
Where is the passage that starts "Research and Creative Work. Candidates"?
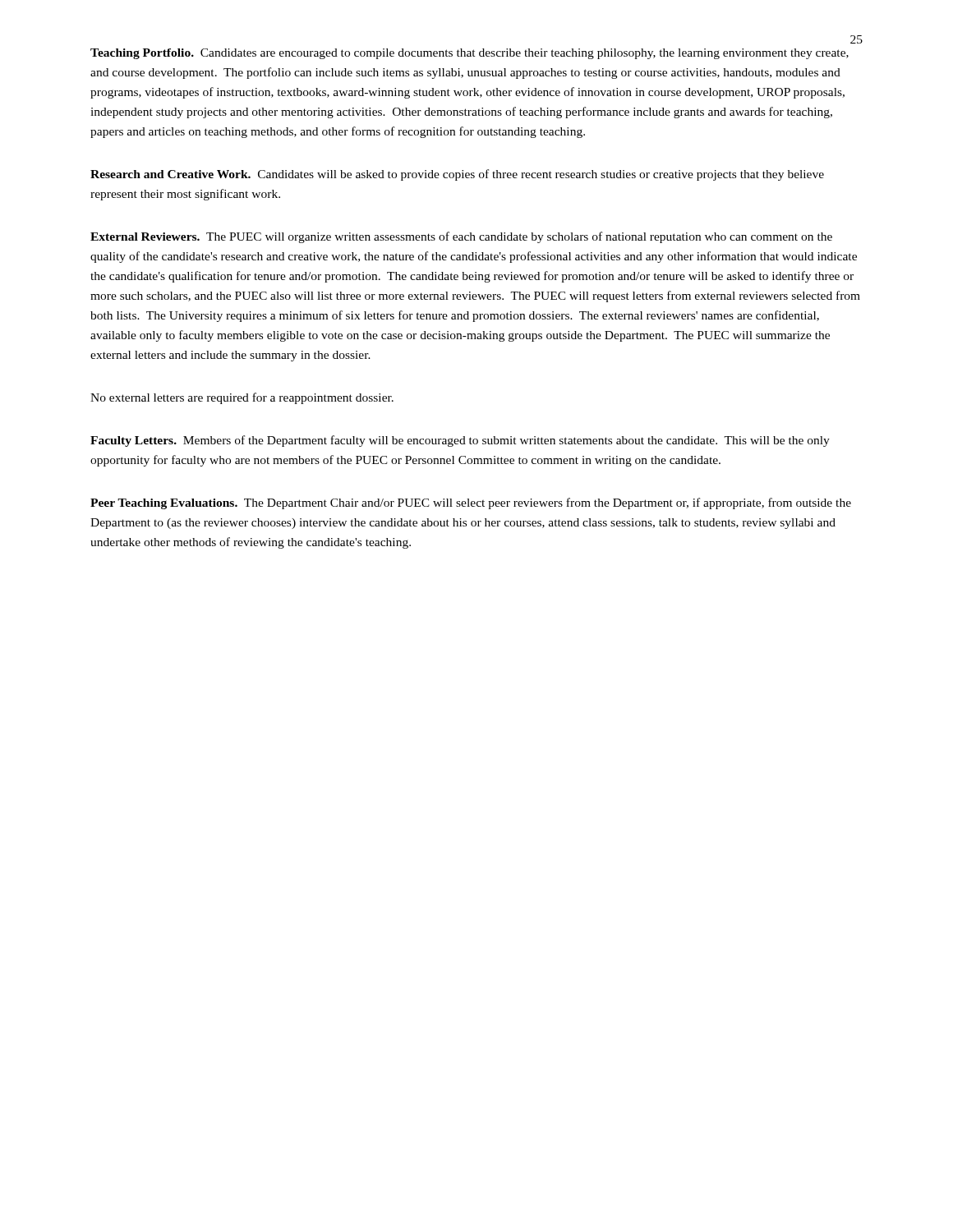tap(457, 184)
